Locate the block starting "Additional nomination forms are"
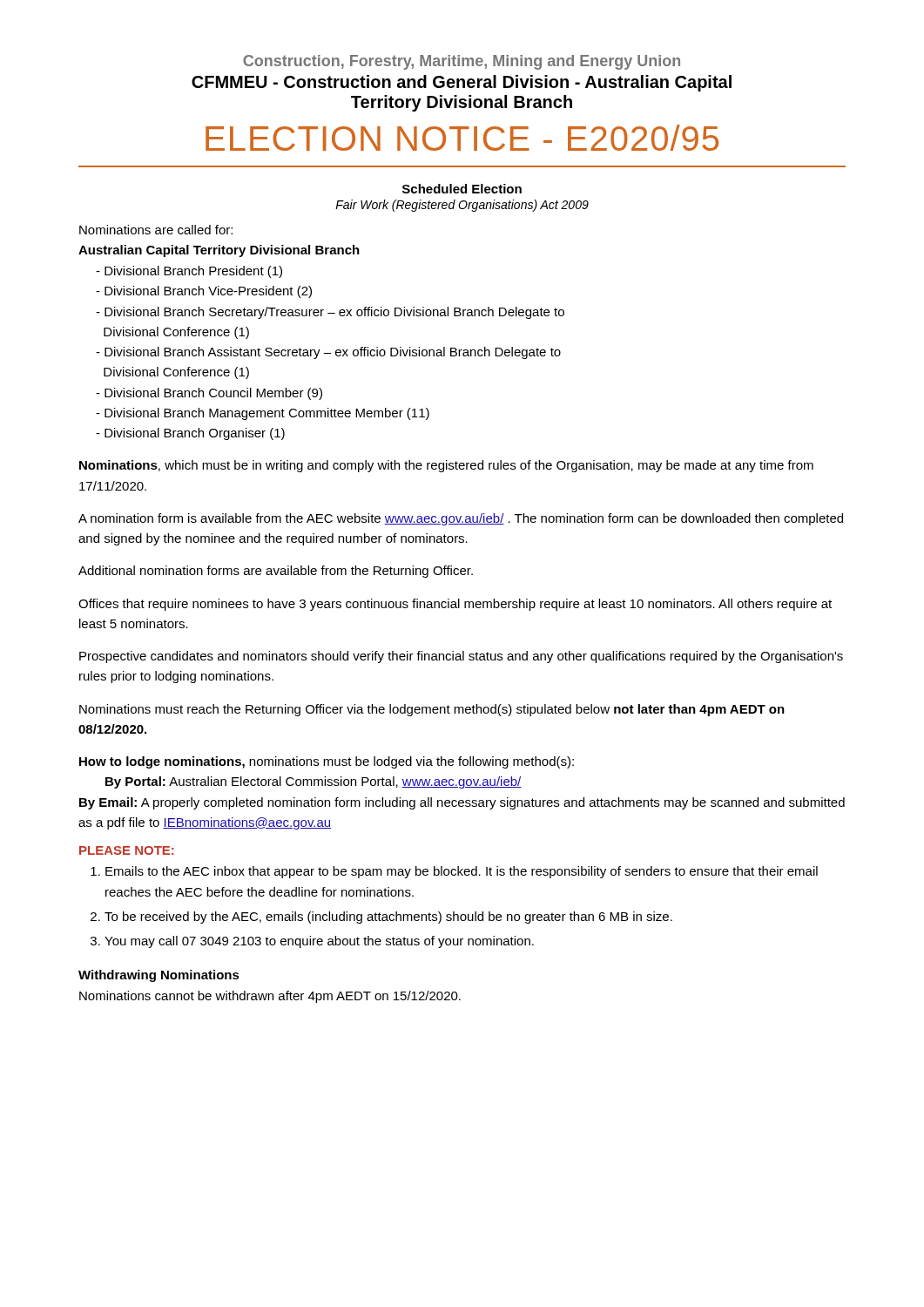Screen dimensions: 1307x924 pyautogui.click(x=276, y=571)
